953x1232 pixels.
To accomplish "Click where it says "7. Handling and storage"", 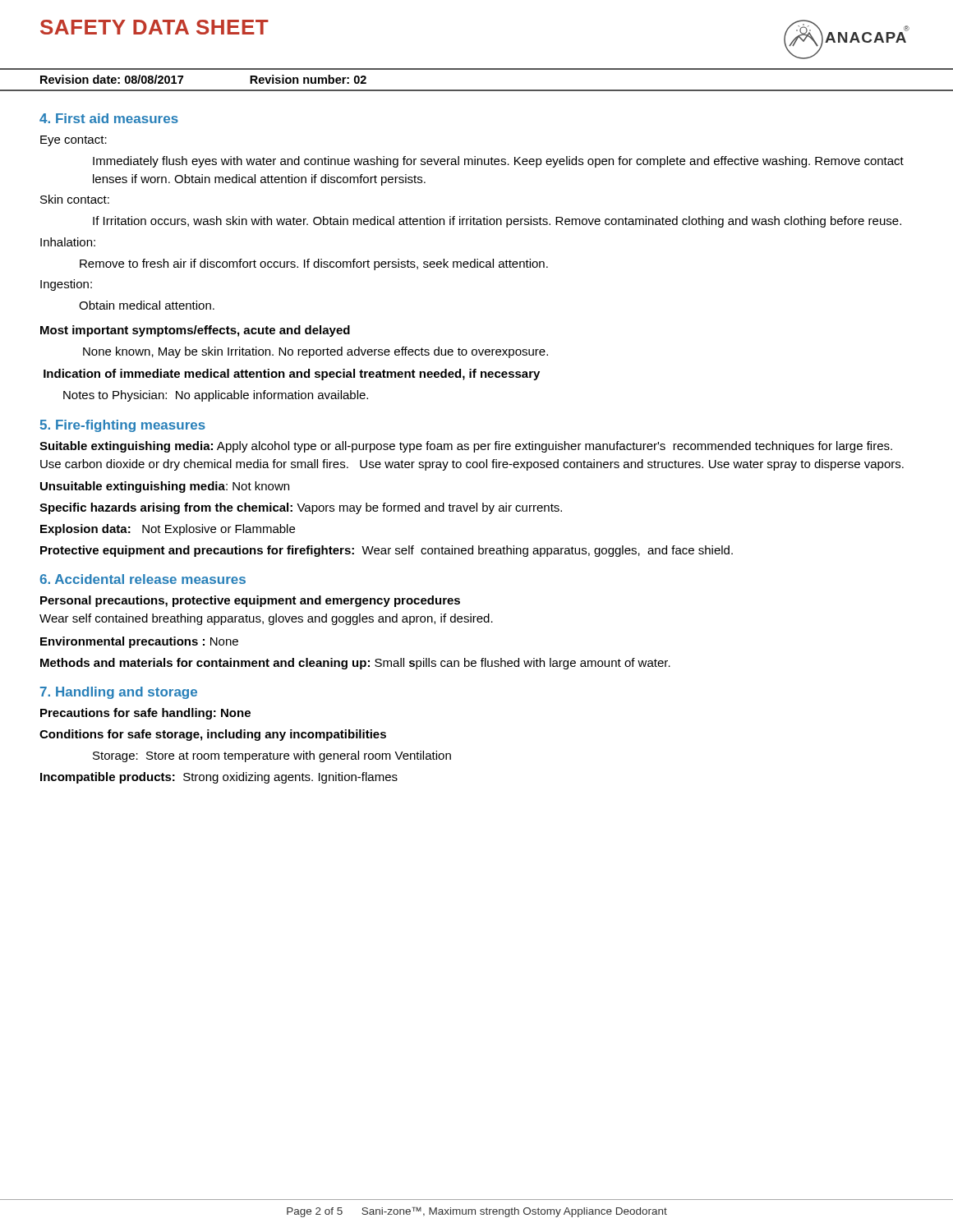I will coord(119,692).
